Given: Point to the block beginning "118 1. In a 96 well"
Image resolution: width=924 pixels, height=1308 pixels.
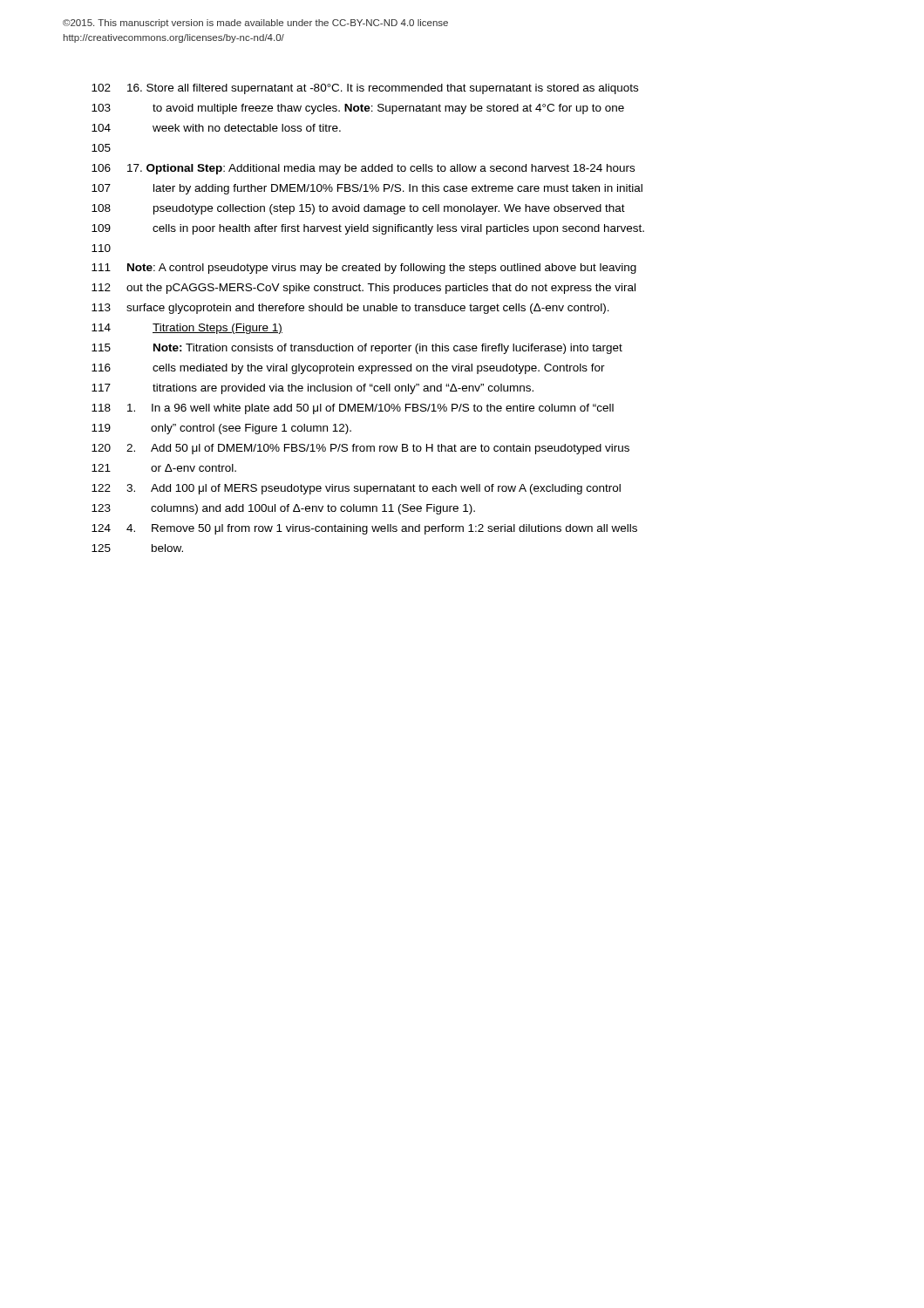Looking at the screenshot, I should [x=462, y=418].
